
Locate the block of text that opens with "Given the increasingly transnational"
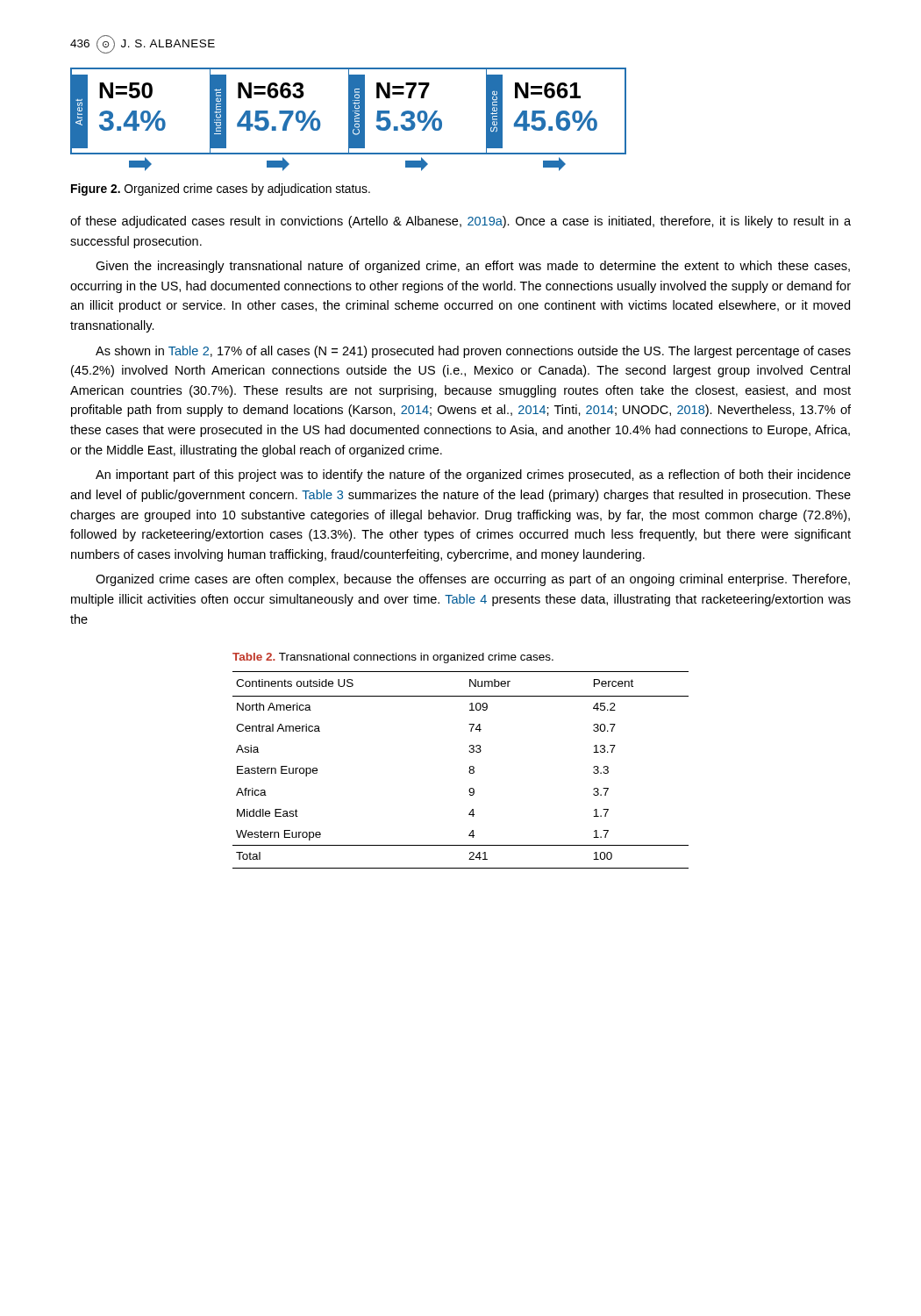point(460,296)
